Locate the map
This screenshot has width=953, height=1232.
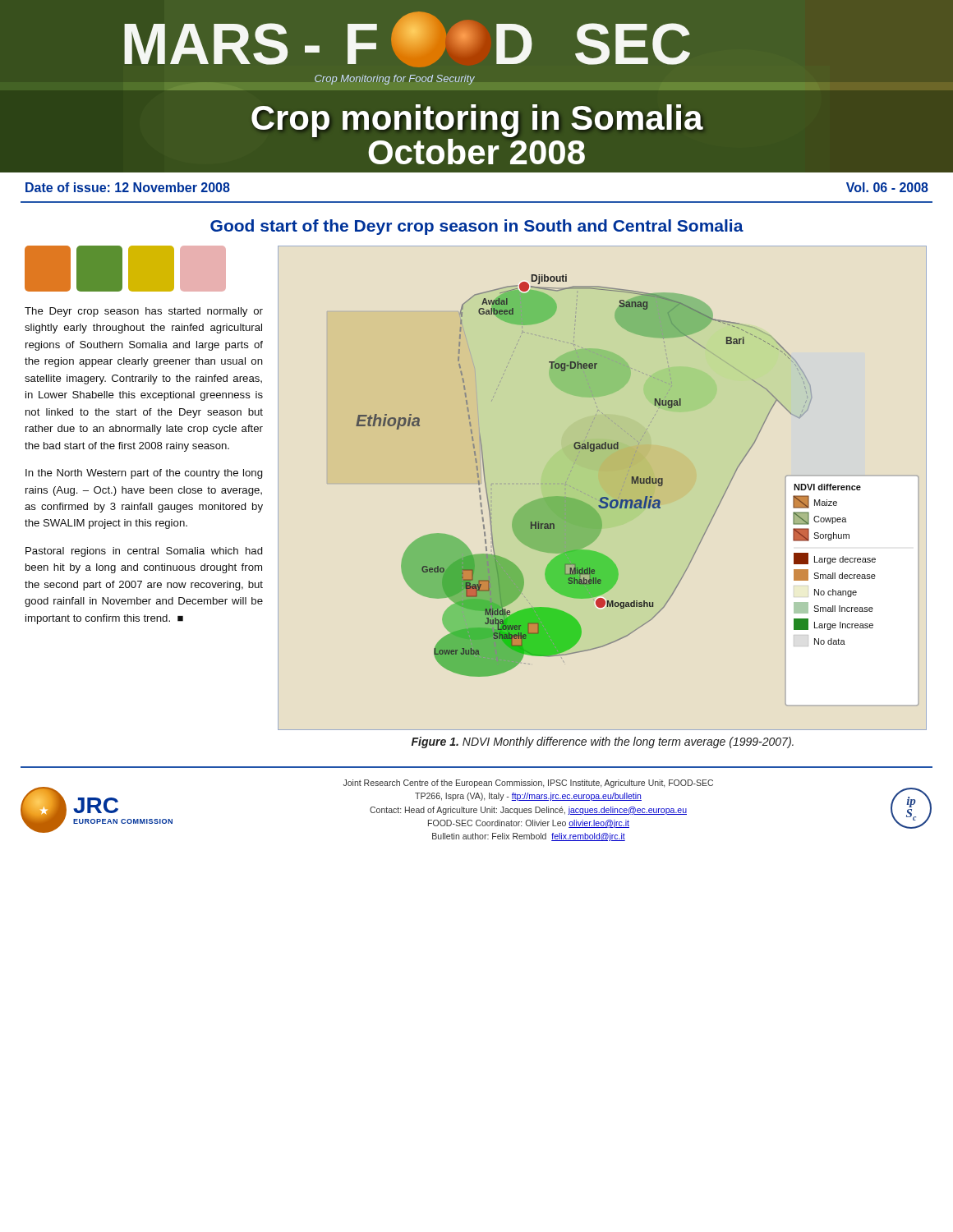coord(603,488)
